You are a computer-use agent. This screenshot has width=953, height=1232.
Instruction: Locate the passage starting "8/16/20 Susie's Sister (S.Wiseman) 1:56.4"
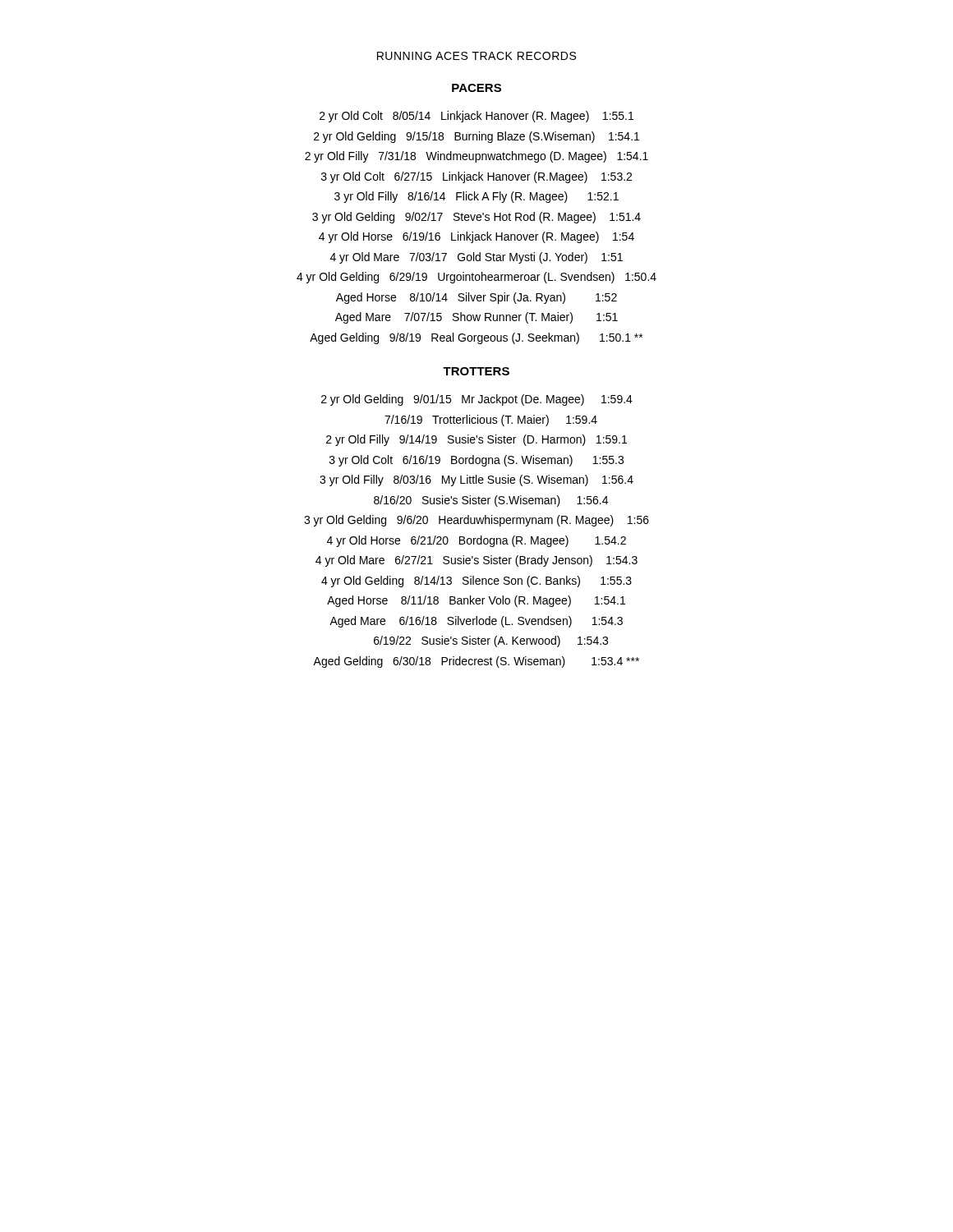(x=476, y=500)
